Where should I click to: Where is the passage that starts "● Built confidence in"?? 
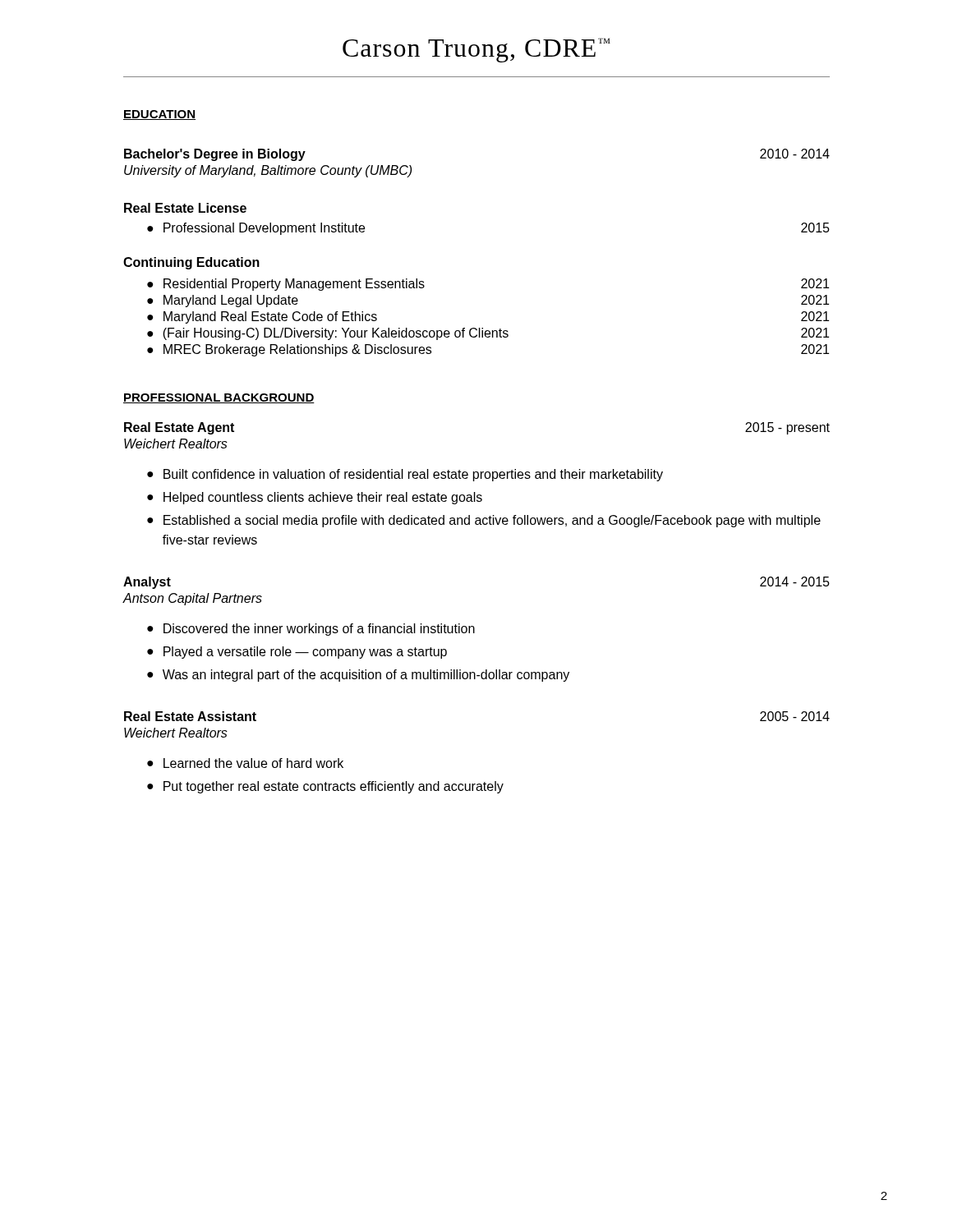tap(488, 475)
